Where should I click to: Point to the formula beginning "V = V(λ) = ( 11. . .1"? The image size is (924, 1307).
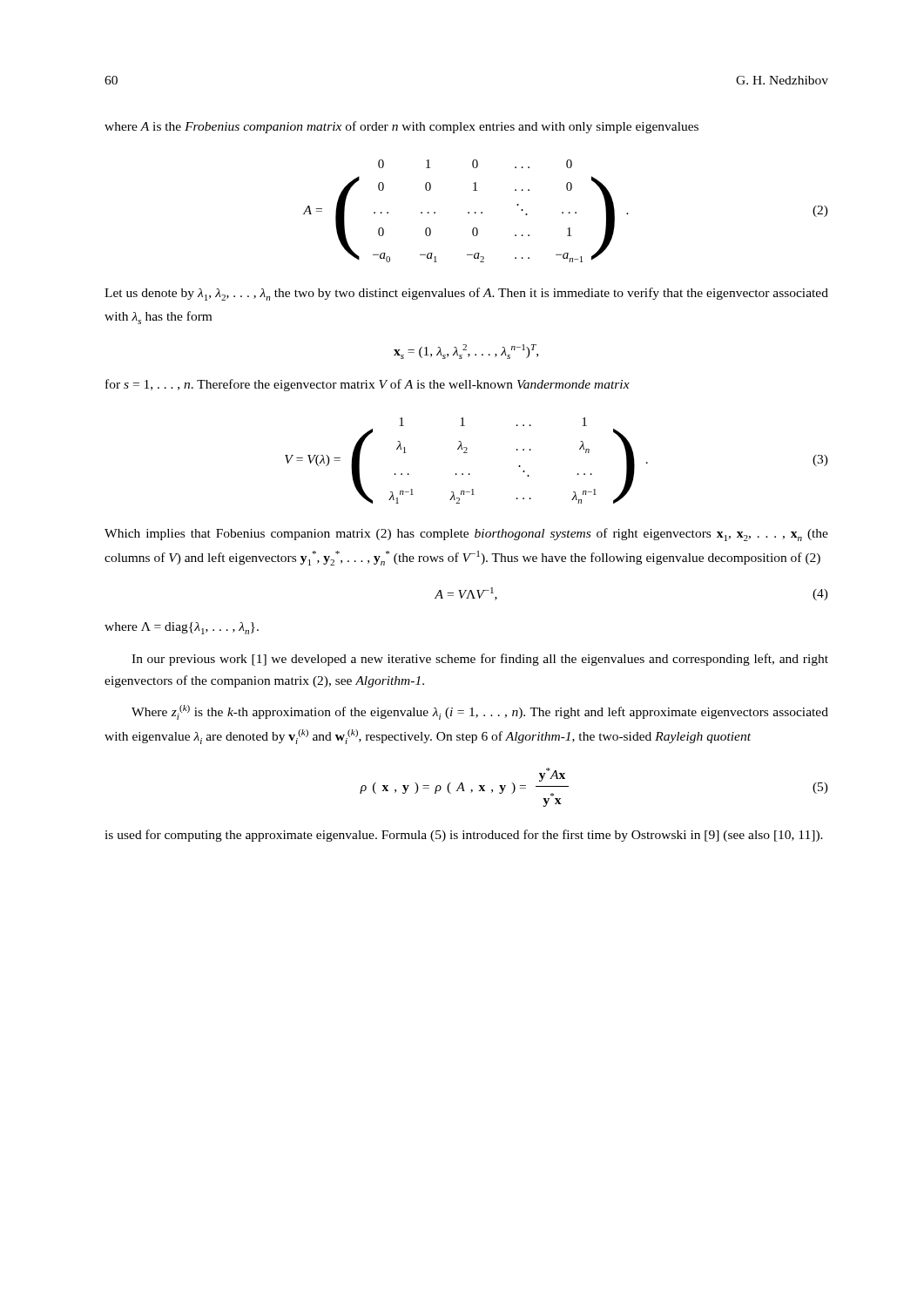point(401,421)
